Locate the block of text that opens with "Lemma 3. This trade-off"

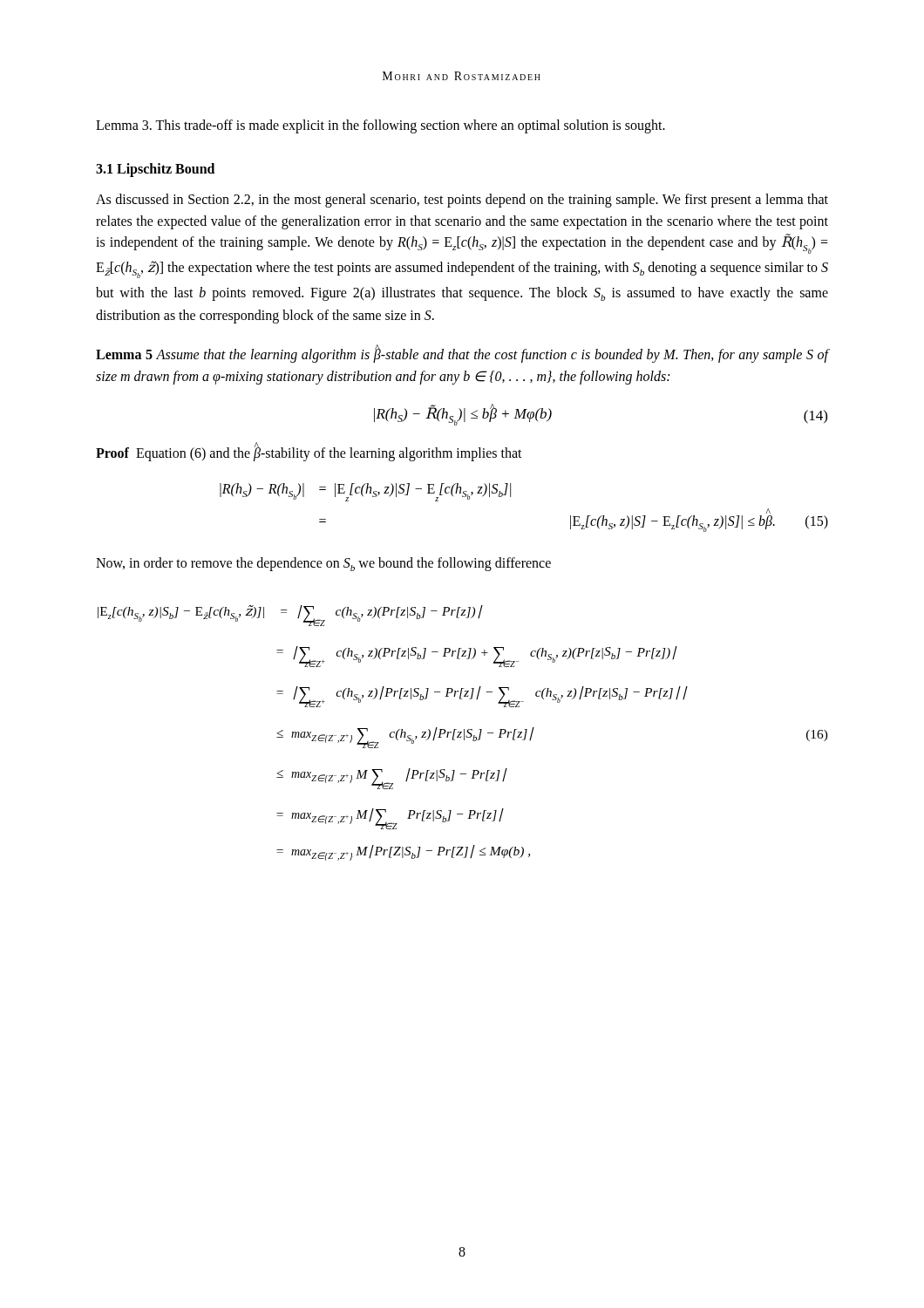tap(381, 125)
